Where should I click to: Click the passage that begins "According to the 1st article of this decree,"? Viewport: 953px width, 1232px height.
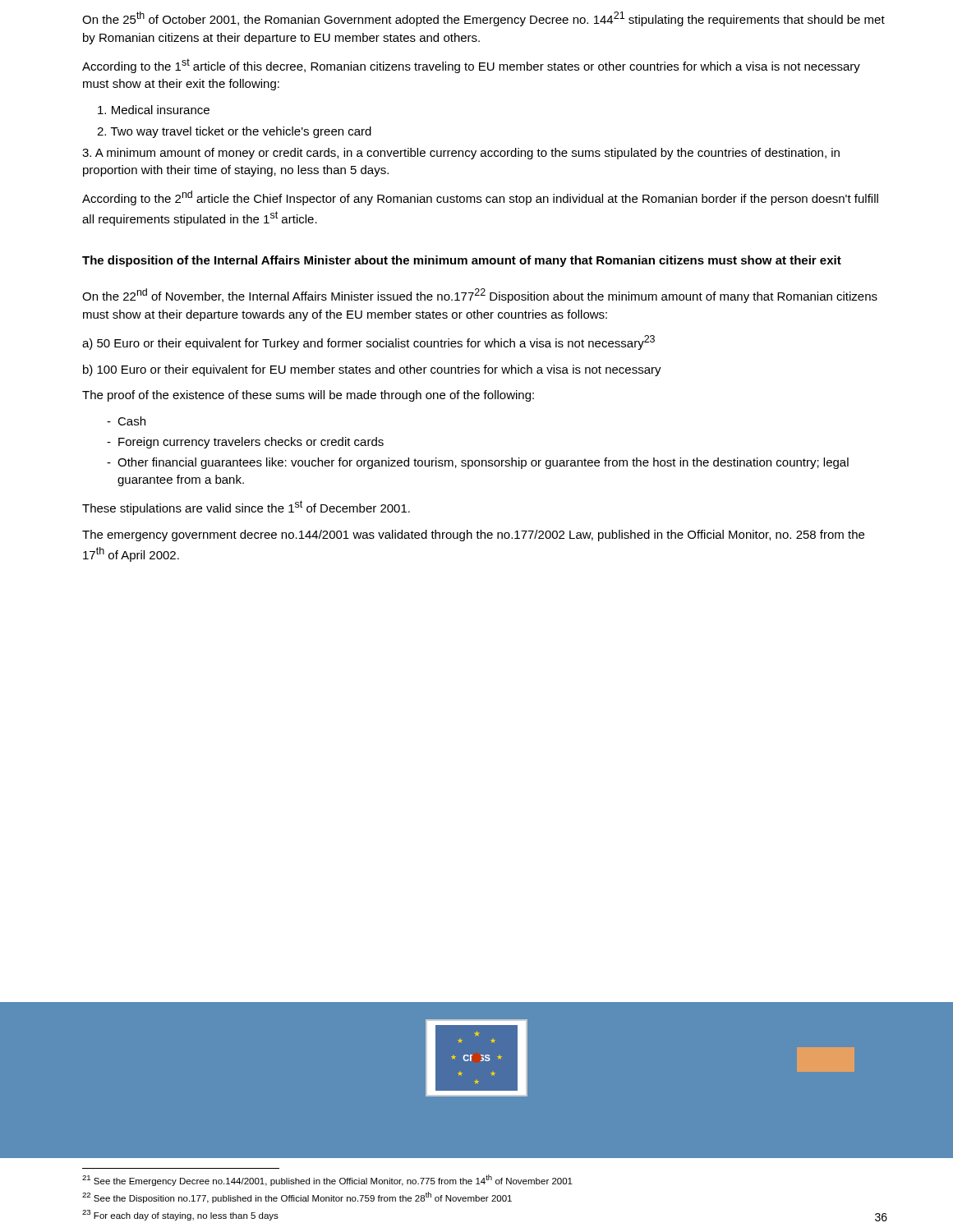471,73
